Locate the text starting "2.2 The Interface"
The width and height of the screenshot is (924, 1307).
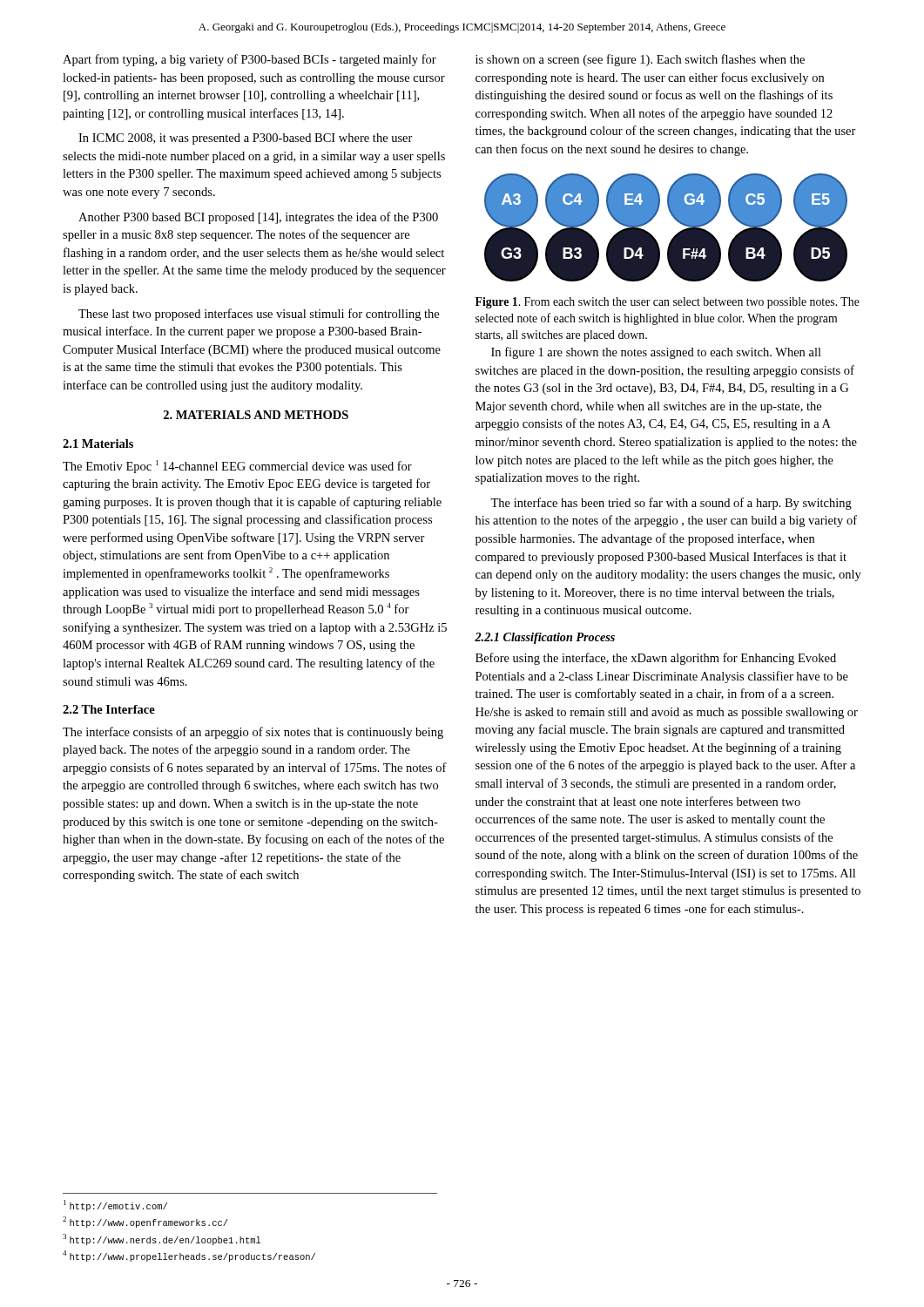pos(109,709)
